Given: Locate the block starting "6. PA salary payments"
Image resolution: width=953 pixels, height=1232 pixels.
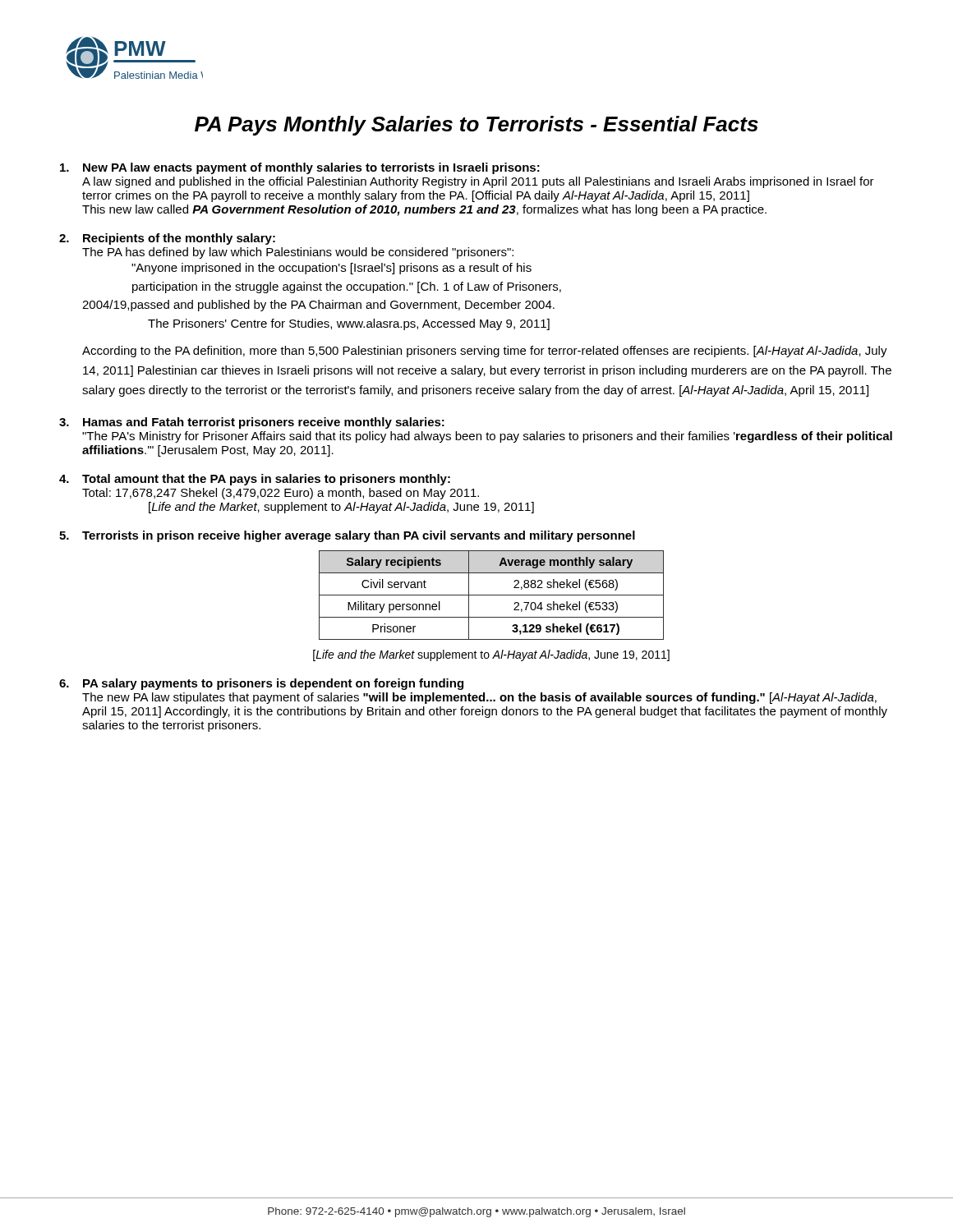Looking at the screenshot, I should (x=476, y=704).
